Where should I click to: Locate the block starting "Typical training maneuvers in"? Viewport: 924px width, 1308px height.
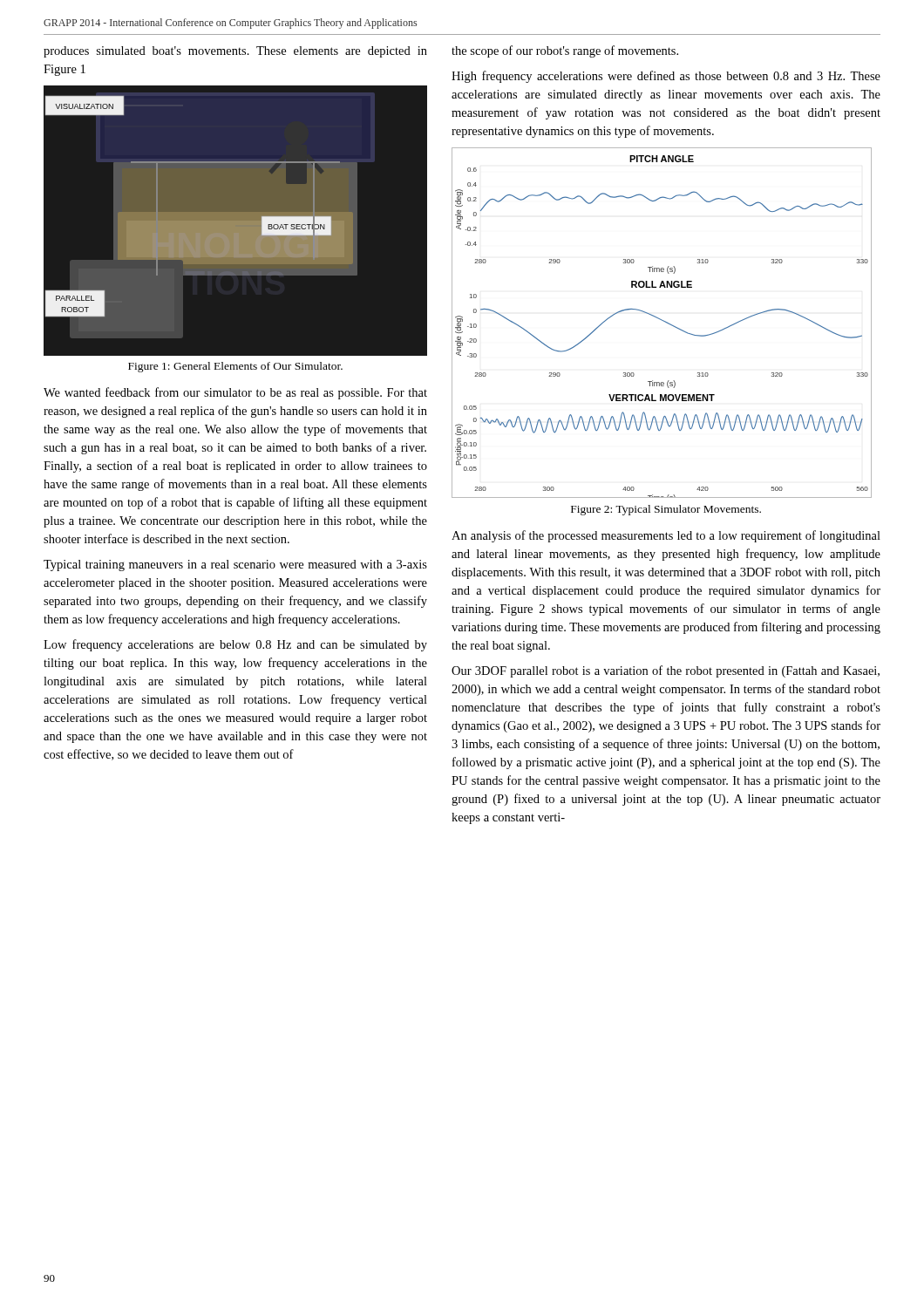[x=235, y=592]
